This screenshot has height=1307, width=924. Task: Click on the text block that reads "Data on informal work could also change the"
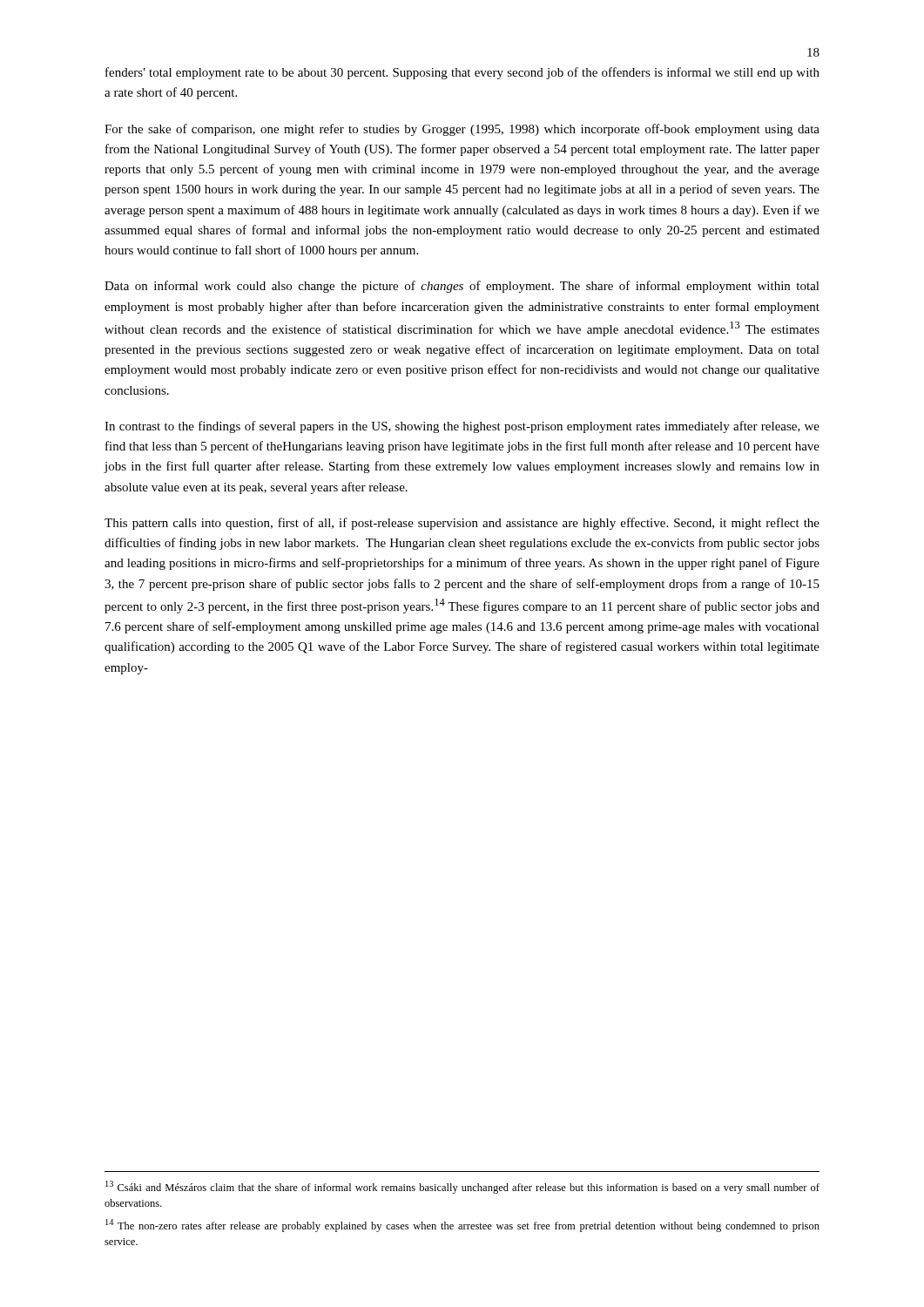(x=462, y=338)
